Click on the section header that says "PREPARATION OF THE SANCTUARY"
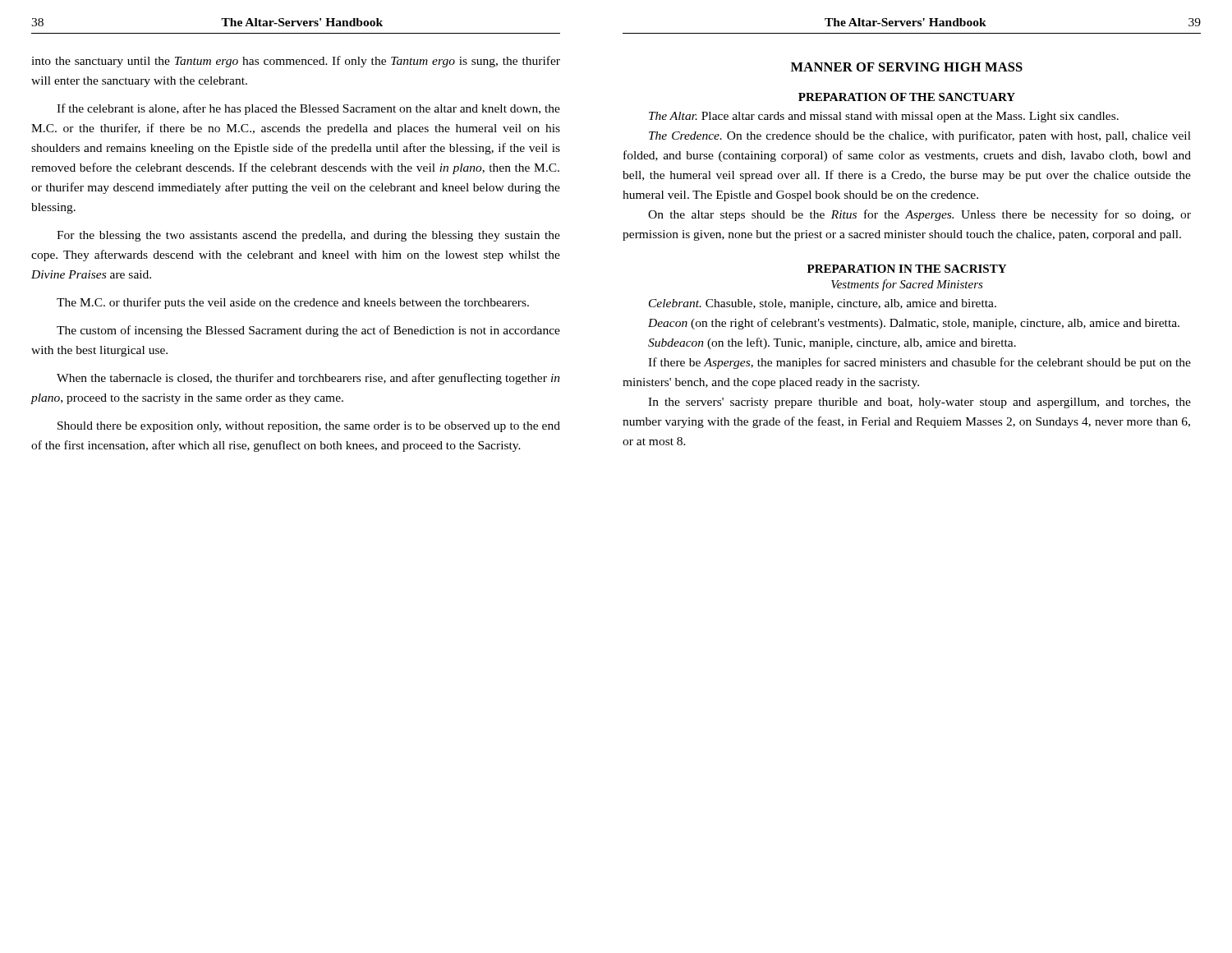1232x953 pixels. [x=907, y=97]
